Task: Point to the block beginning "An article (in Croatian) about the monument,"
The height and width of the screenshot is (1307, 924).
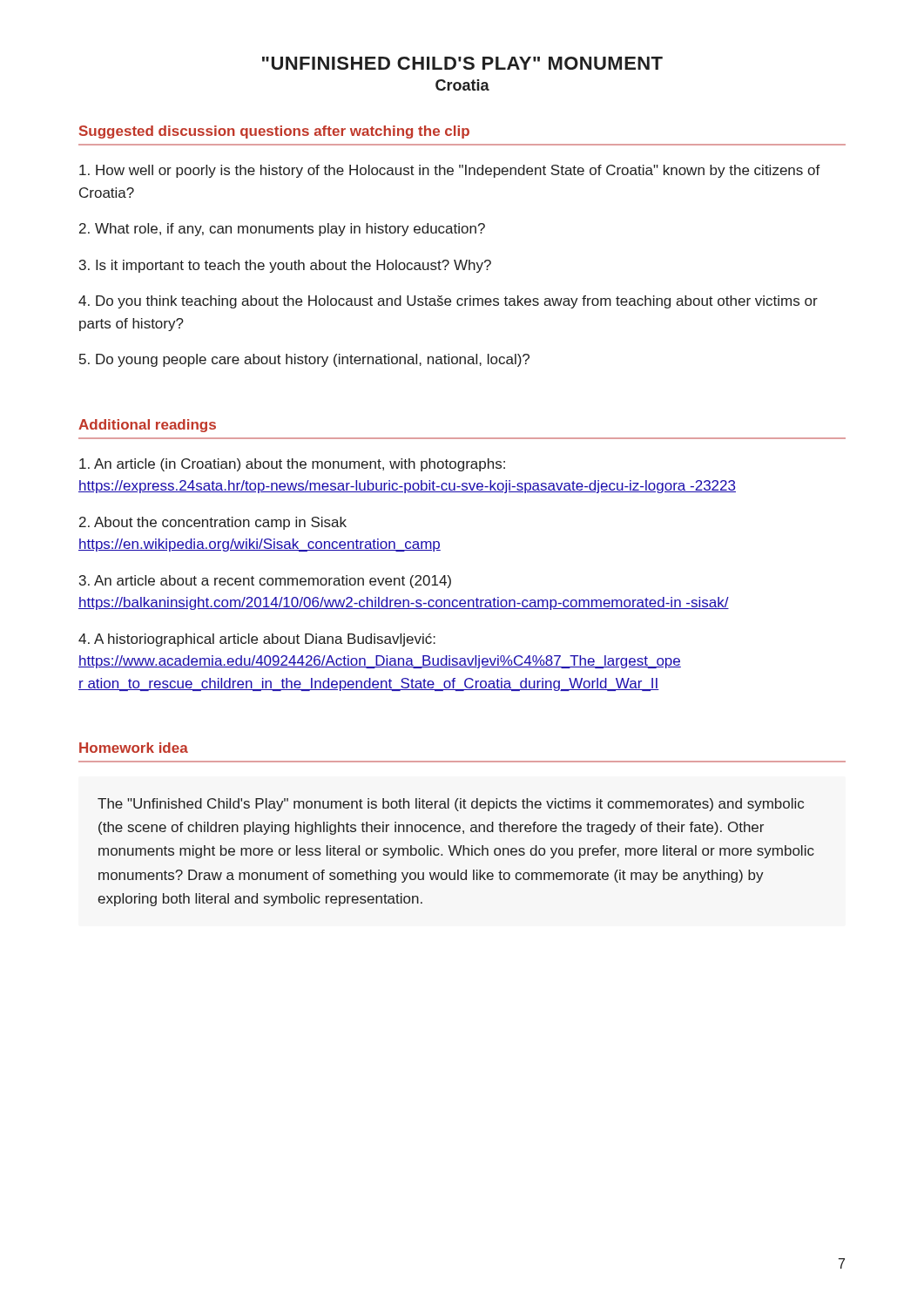Action: pyautogui.click(x=407, y=475)
